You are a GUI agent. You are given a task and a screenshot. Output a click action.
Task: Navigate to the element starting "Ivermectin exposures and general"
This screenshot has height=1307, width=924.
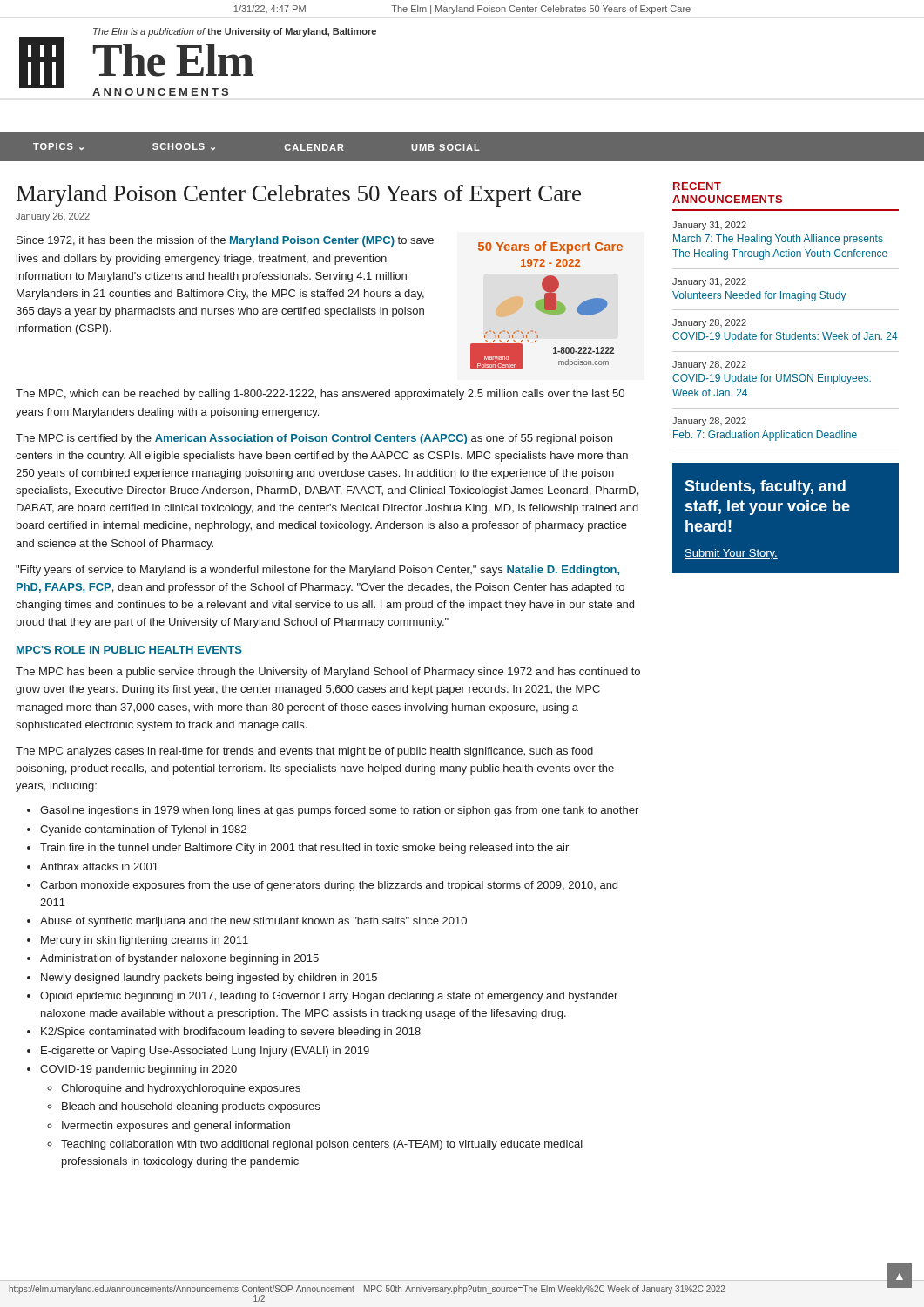(x=176, y=1125)
